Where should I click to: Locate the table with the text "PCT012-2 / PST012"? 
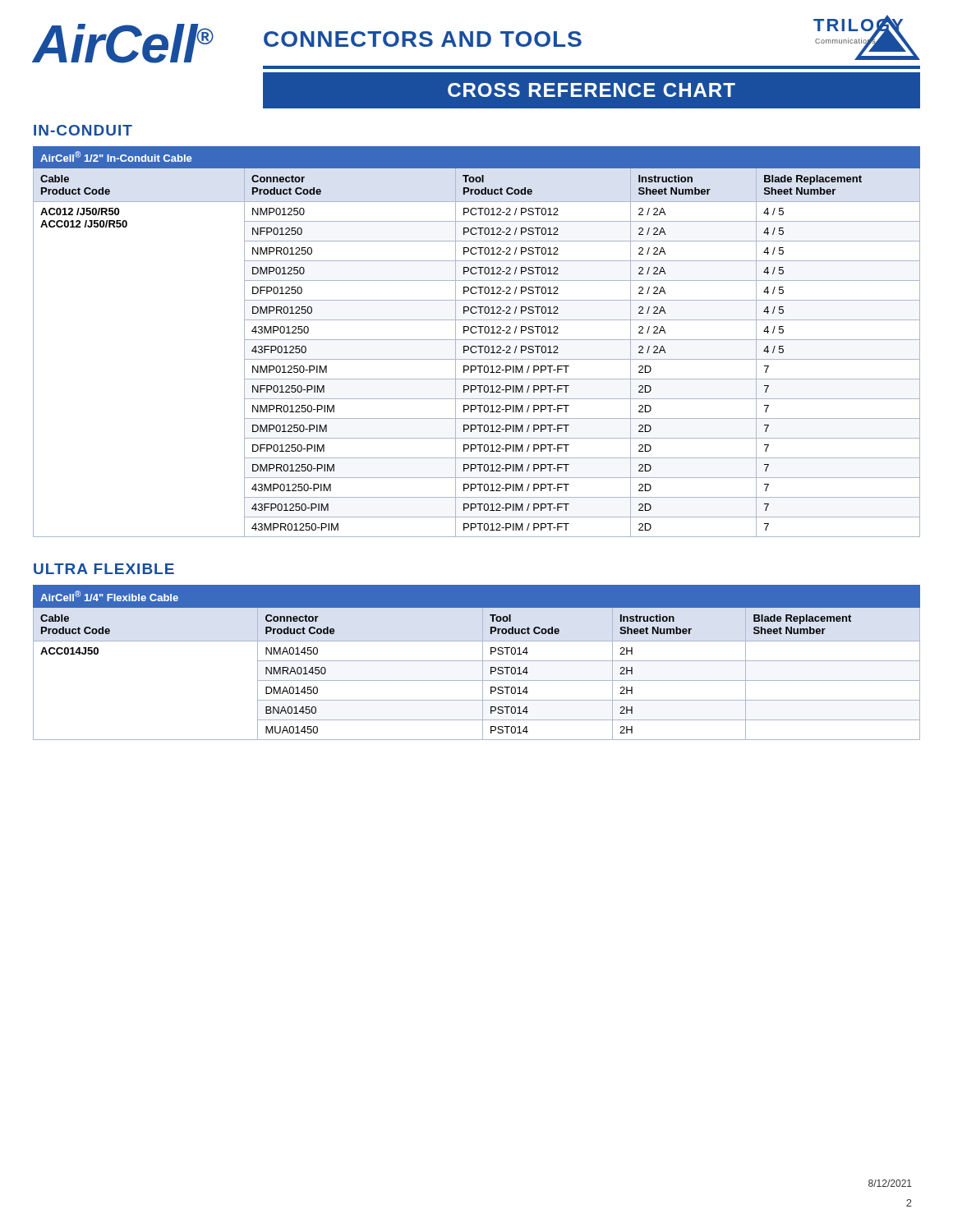pyautogui.click(x=476, y=342)
